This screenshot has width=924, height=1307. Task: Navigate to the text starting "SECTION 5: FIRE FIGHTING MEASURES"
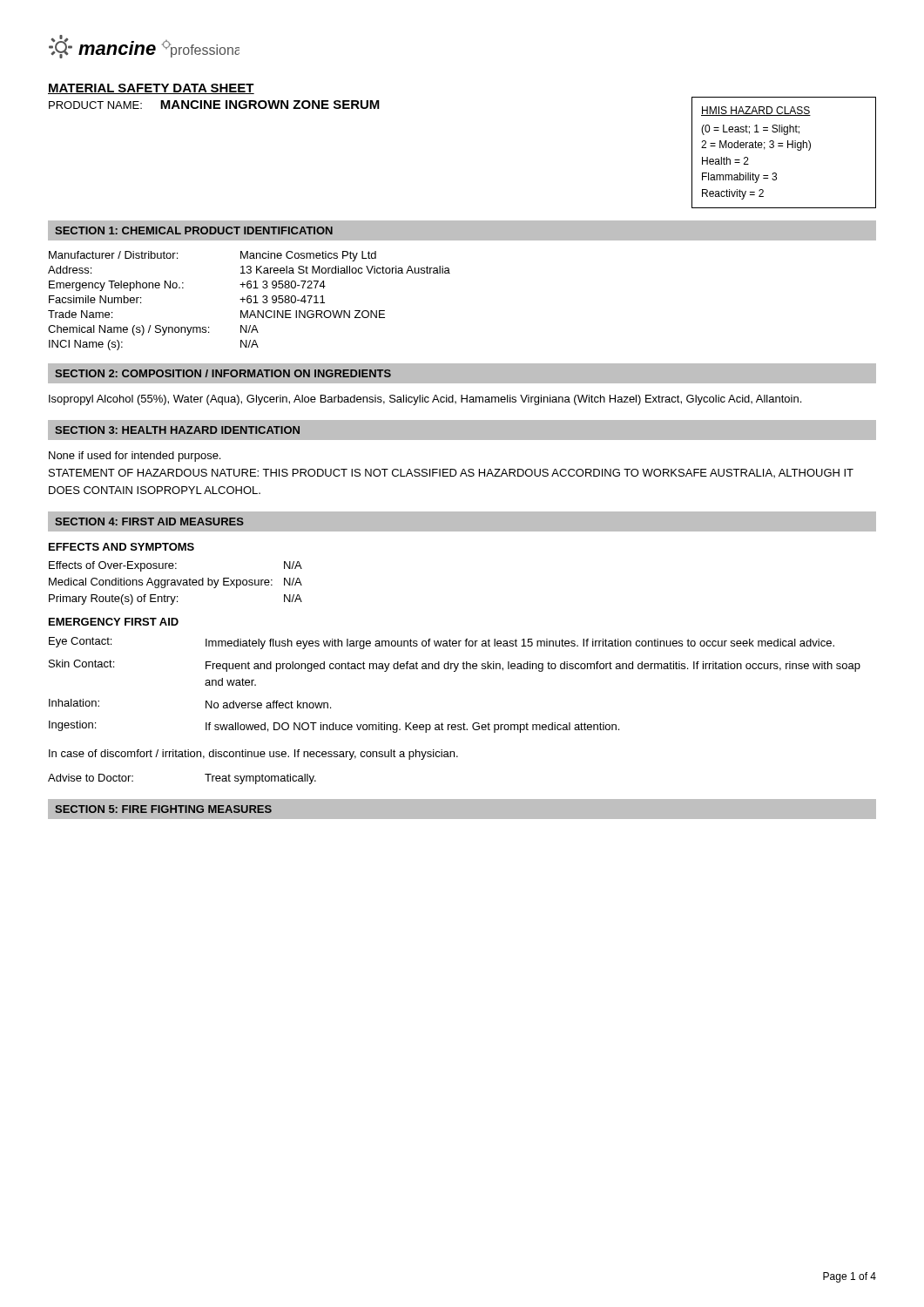click(163, 809)
